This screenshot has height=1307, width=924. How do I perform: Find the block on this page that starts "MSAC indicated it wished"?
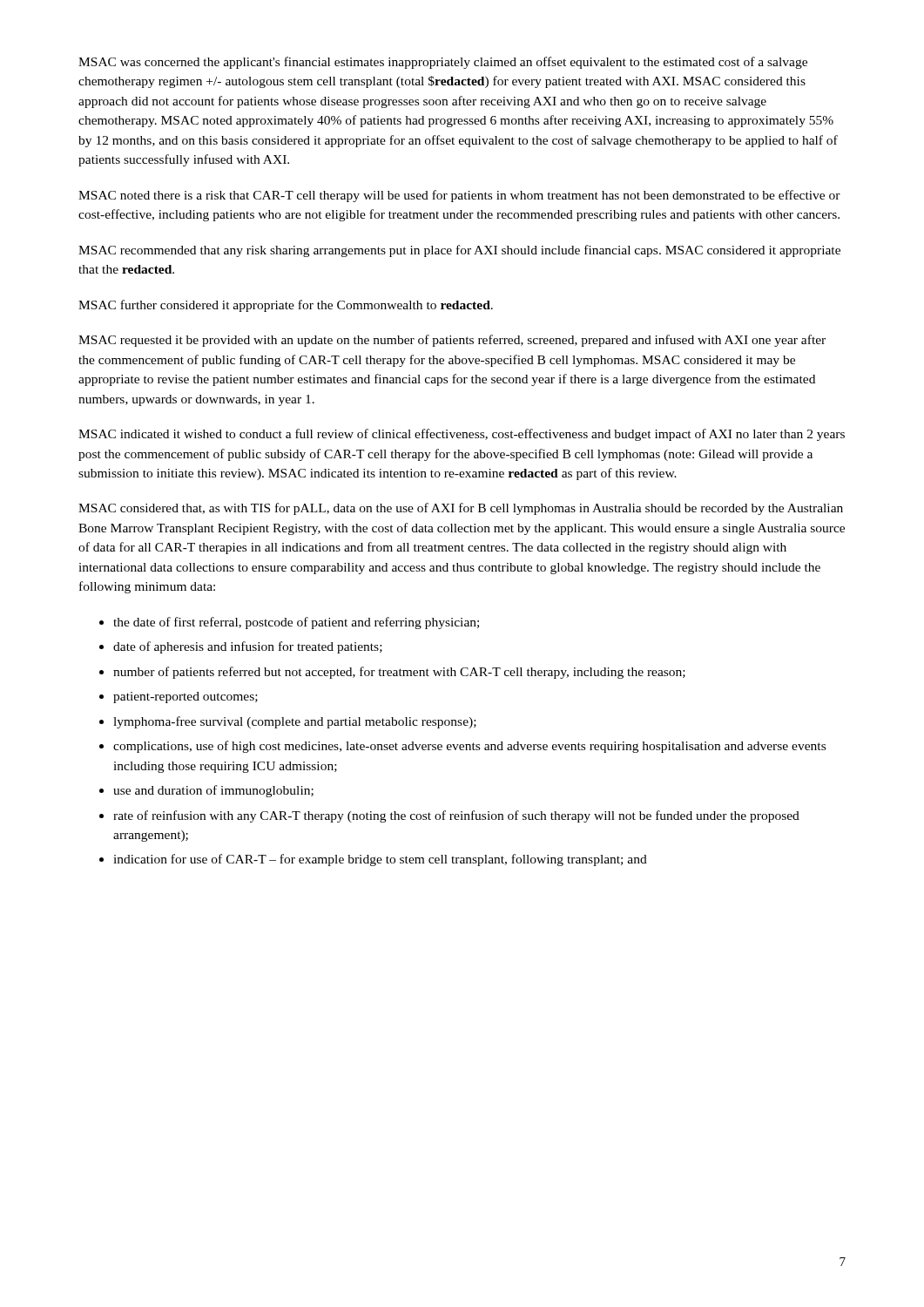(x=462, y=453)
